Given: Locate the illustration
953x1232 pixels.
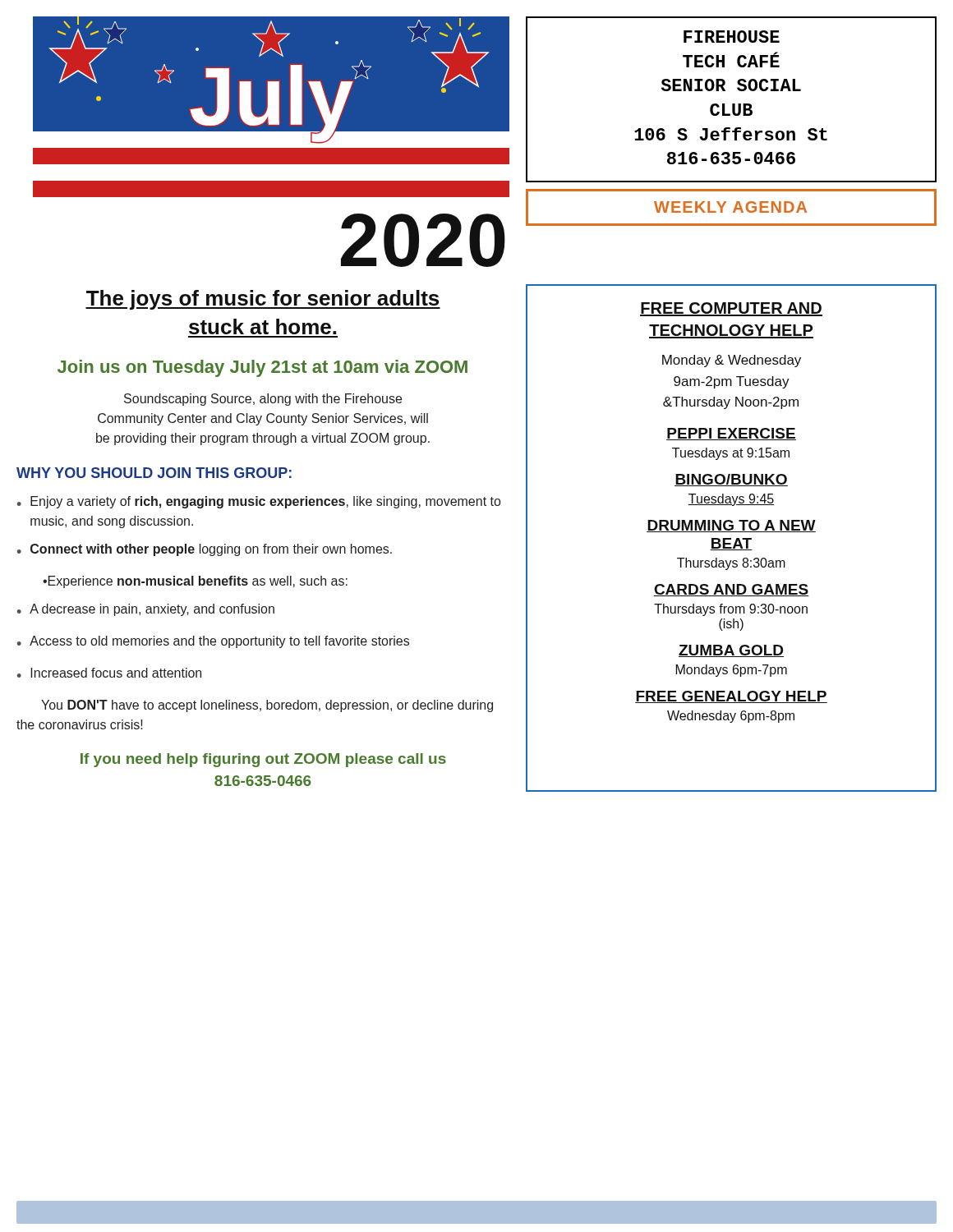Looking at the screenshot, I should pyautogui.click(x=271, y=108).
